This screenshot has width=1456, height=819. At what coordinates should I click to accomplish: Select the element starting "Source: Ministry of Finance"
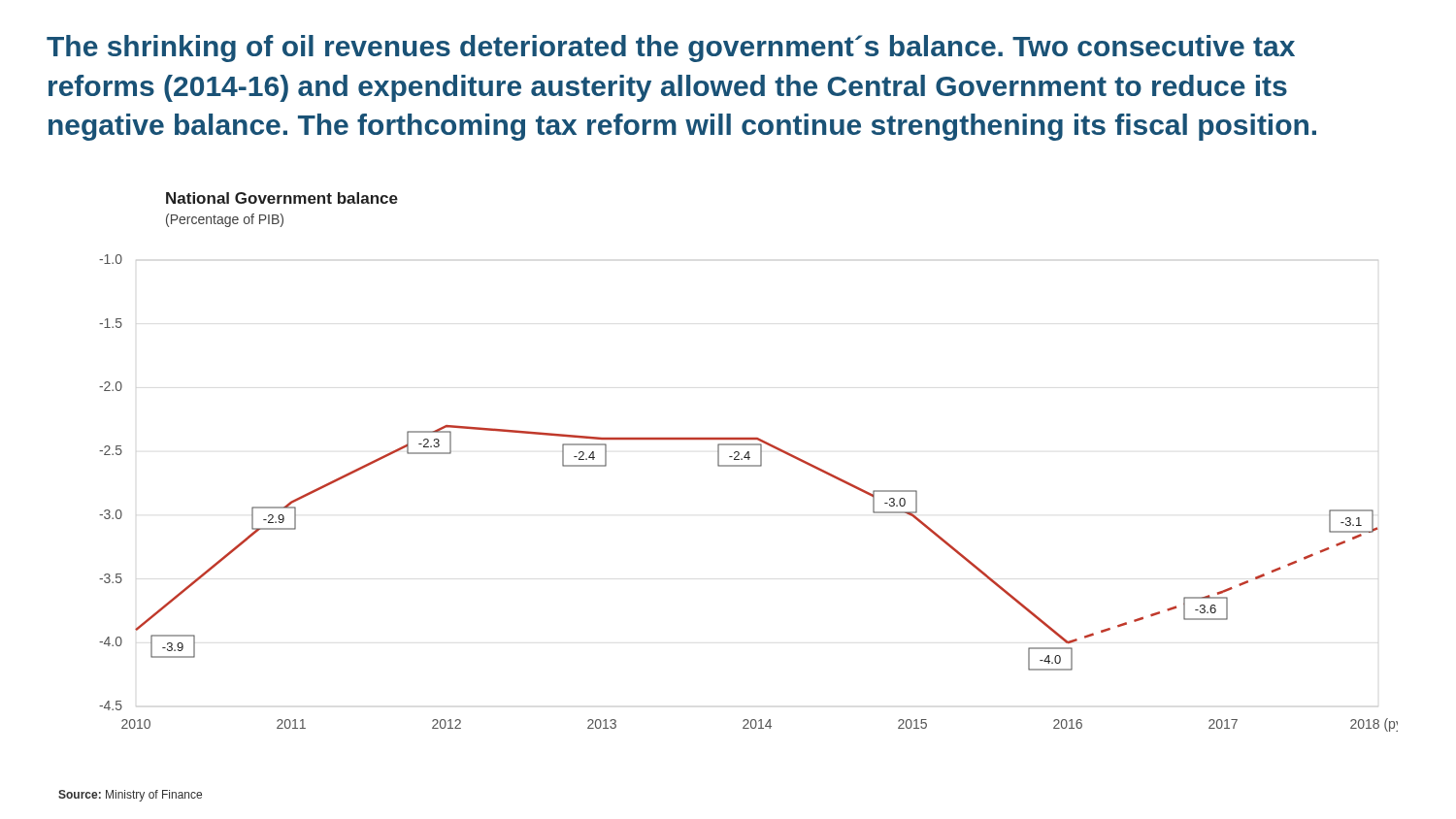click(130, 795)
